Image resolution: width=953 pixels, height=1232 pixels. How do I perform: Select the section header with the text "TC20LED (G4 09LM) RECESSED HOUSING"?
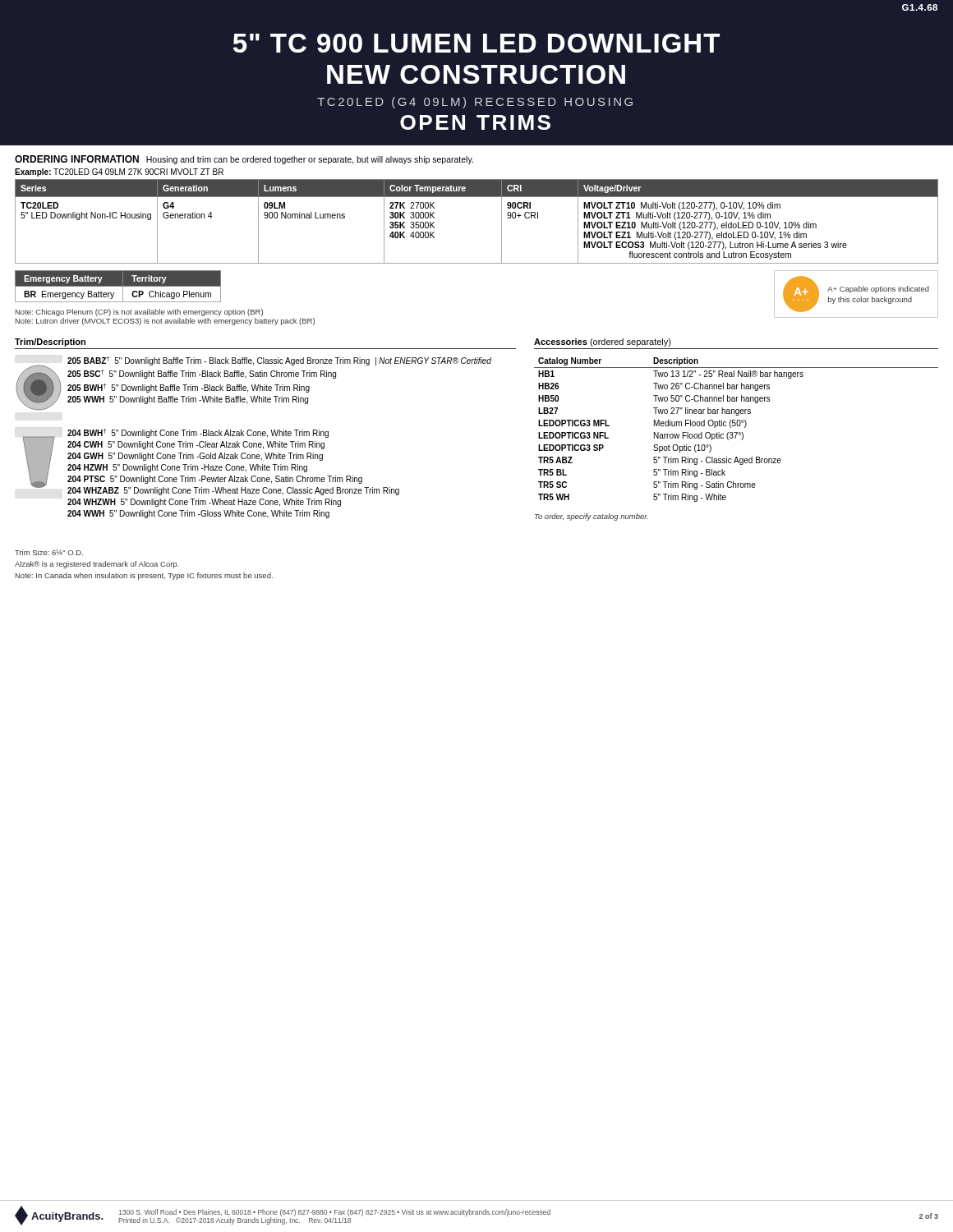click(x=476, y=101)
